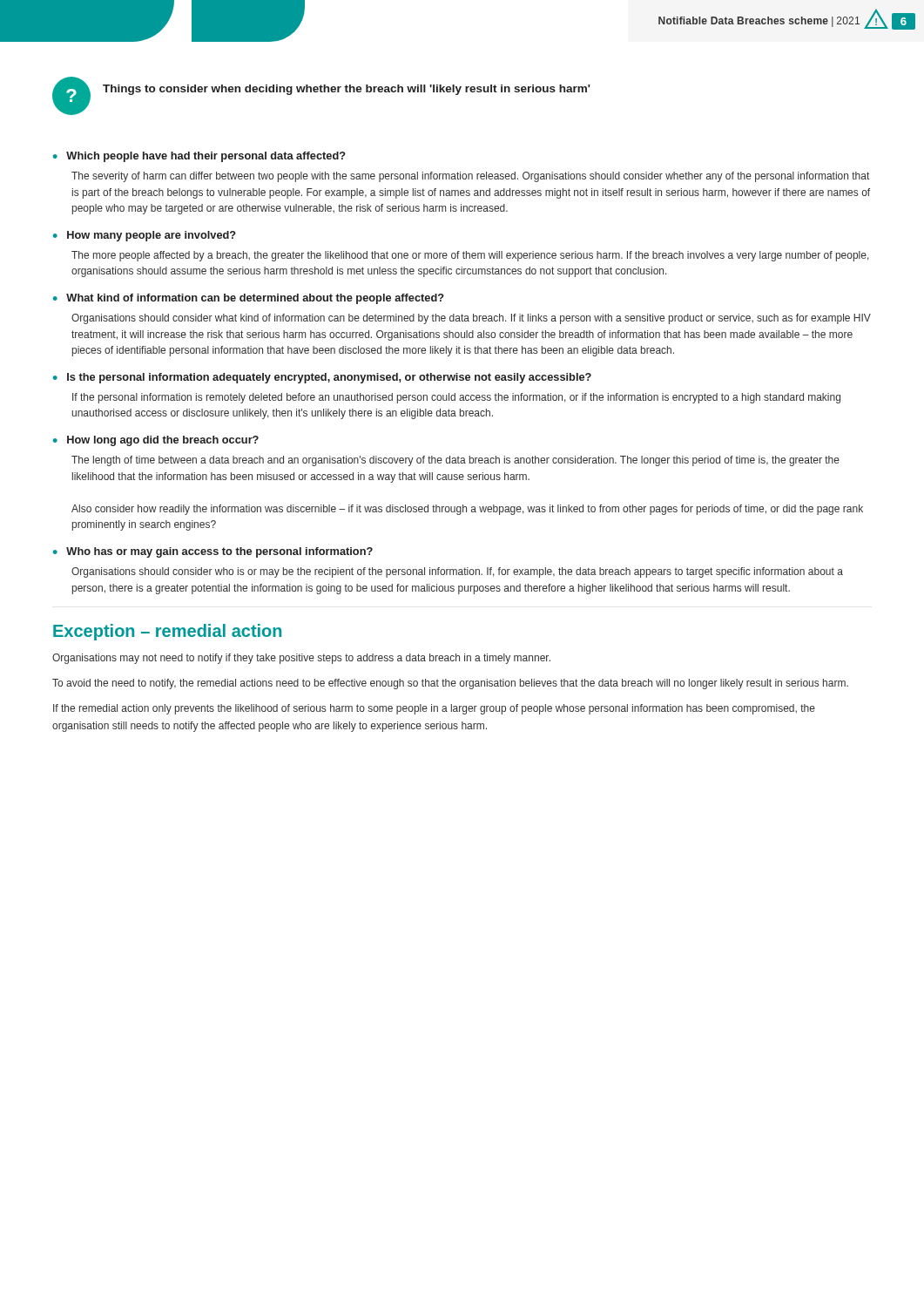Locate the text starting "Things to consider when deciding whether the breach"

pyautogui.click(x=347, y=88)
